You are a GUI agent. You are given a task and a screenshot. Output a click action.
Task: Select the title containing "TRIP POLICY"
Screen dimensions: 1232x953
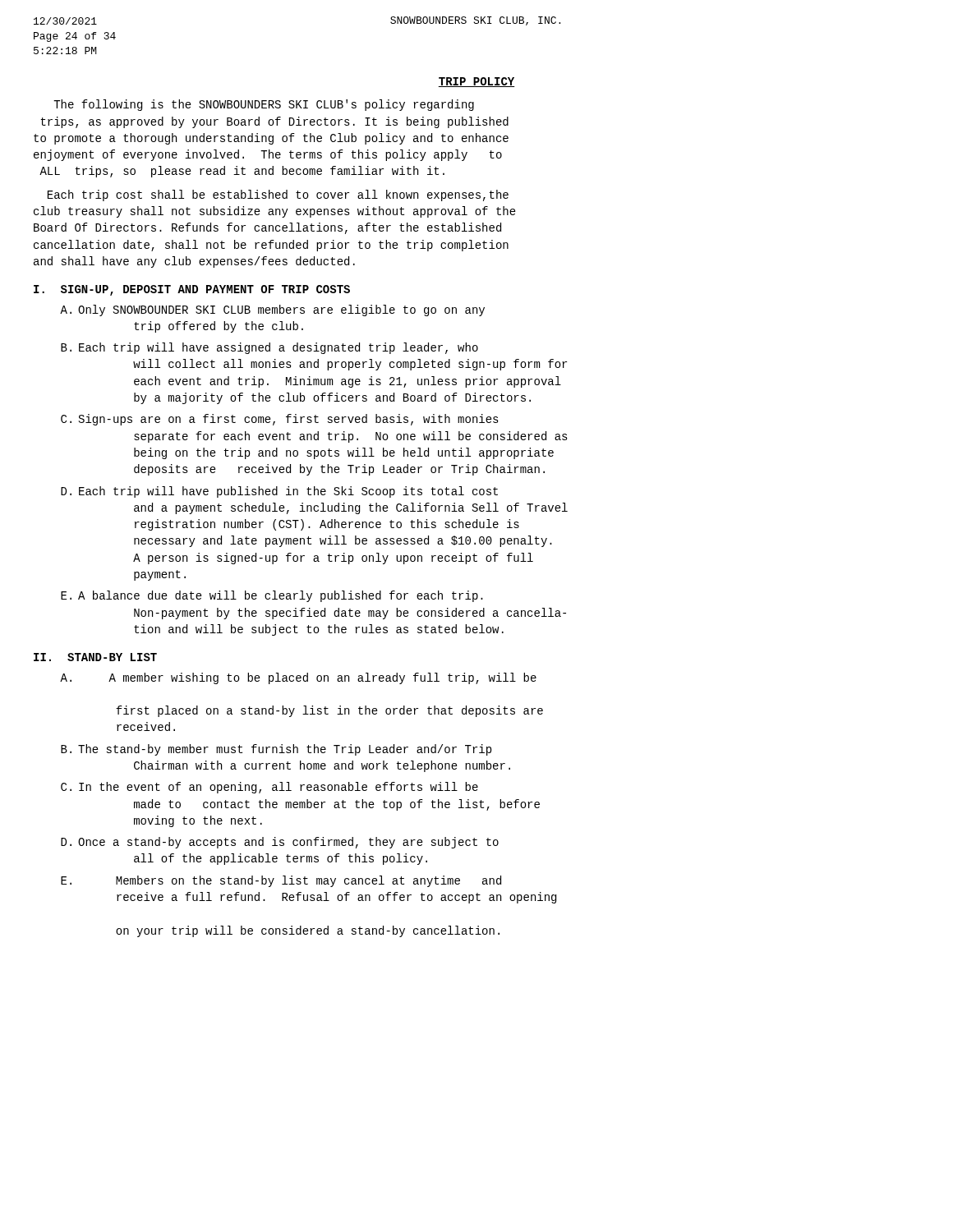[x=476, y=82]
